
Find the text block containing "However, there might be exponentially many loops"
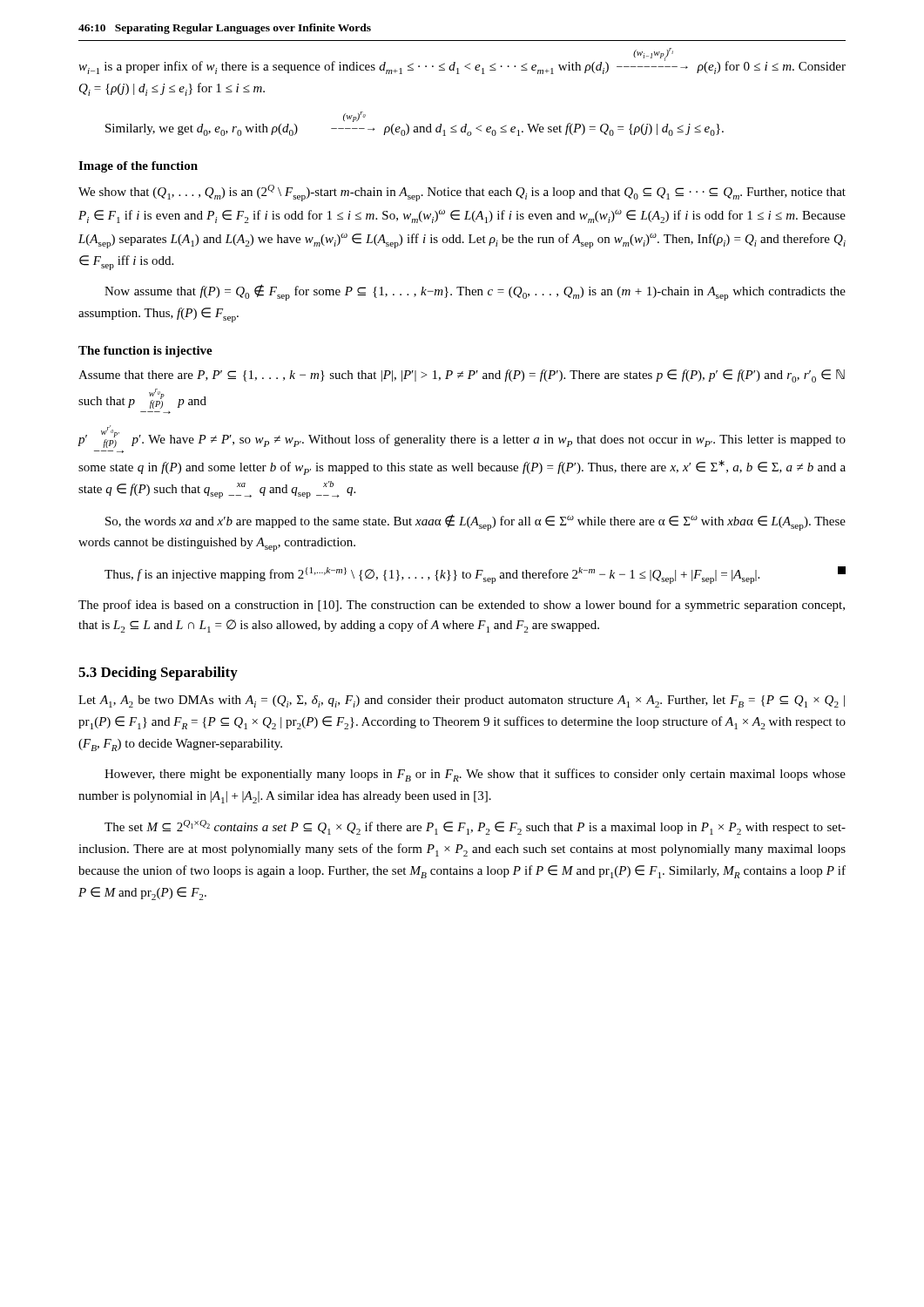point(462,786)
